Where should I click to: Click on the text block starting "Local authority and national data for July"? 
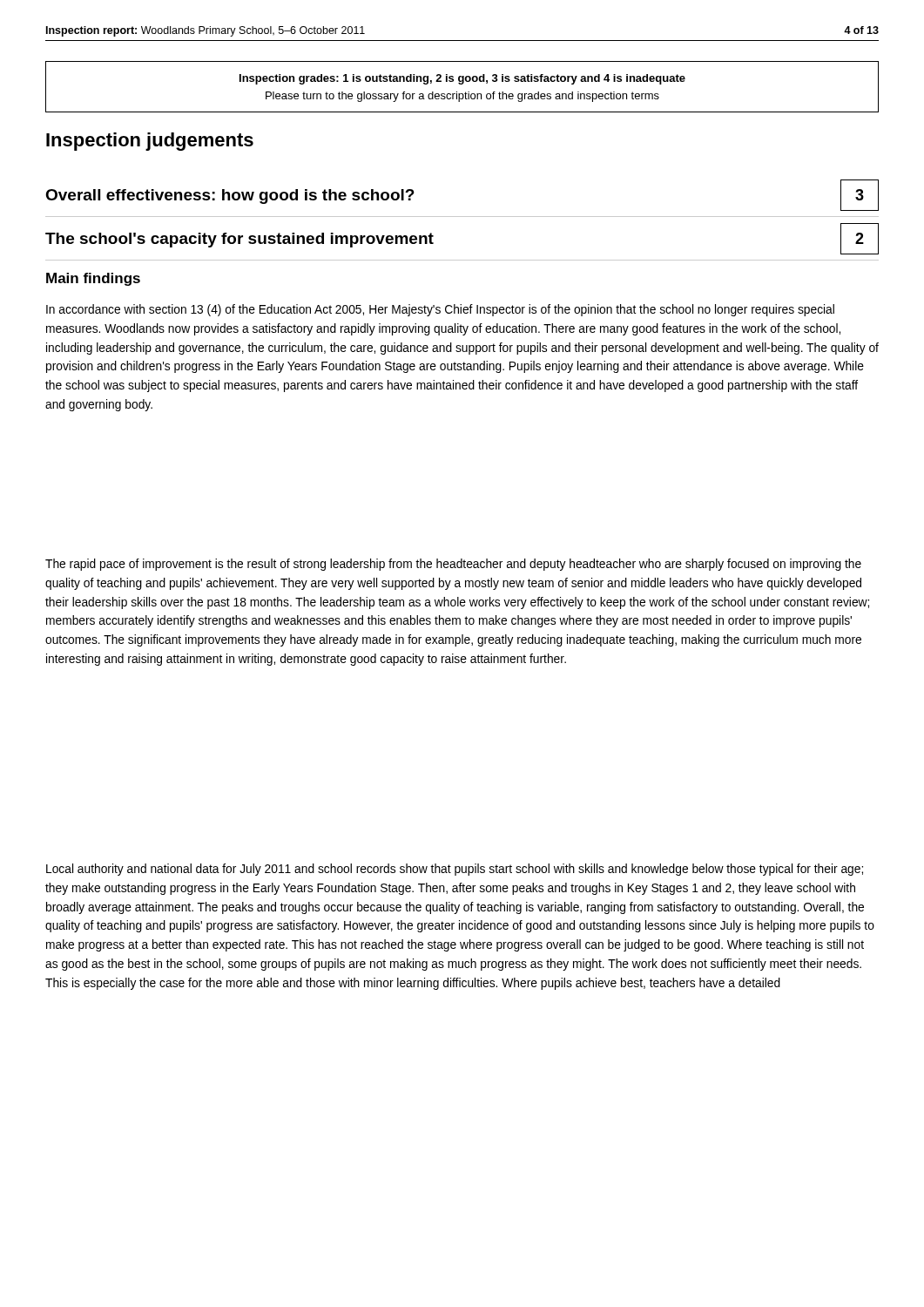point(460,926)
